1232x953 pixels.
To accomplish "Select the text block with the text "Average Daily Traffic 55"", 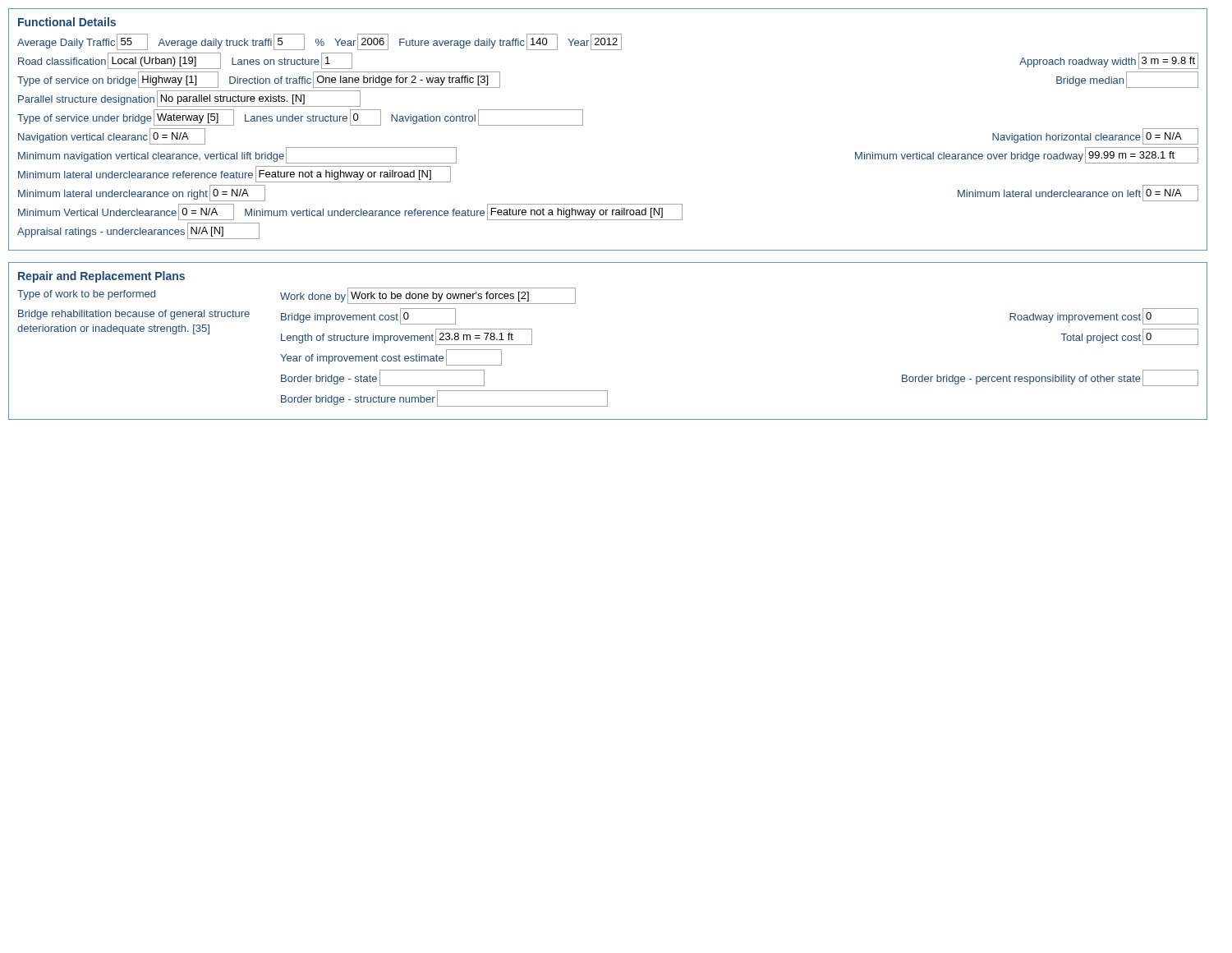I will click(x=320, y=42).
